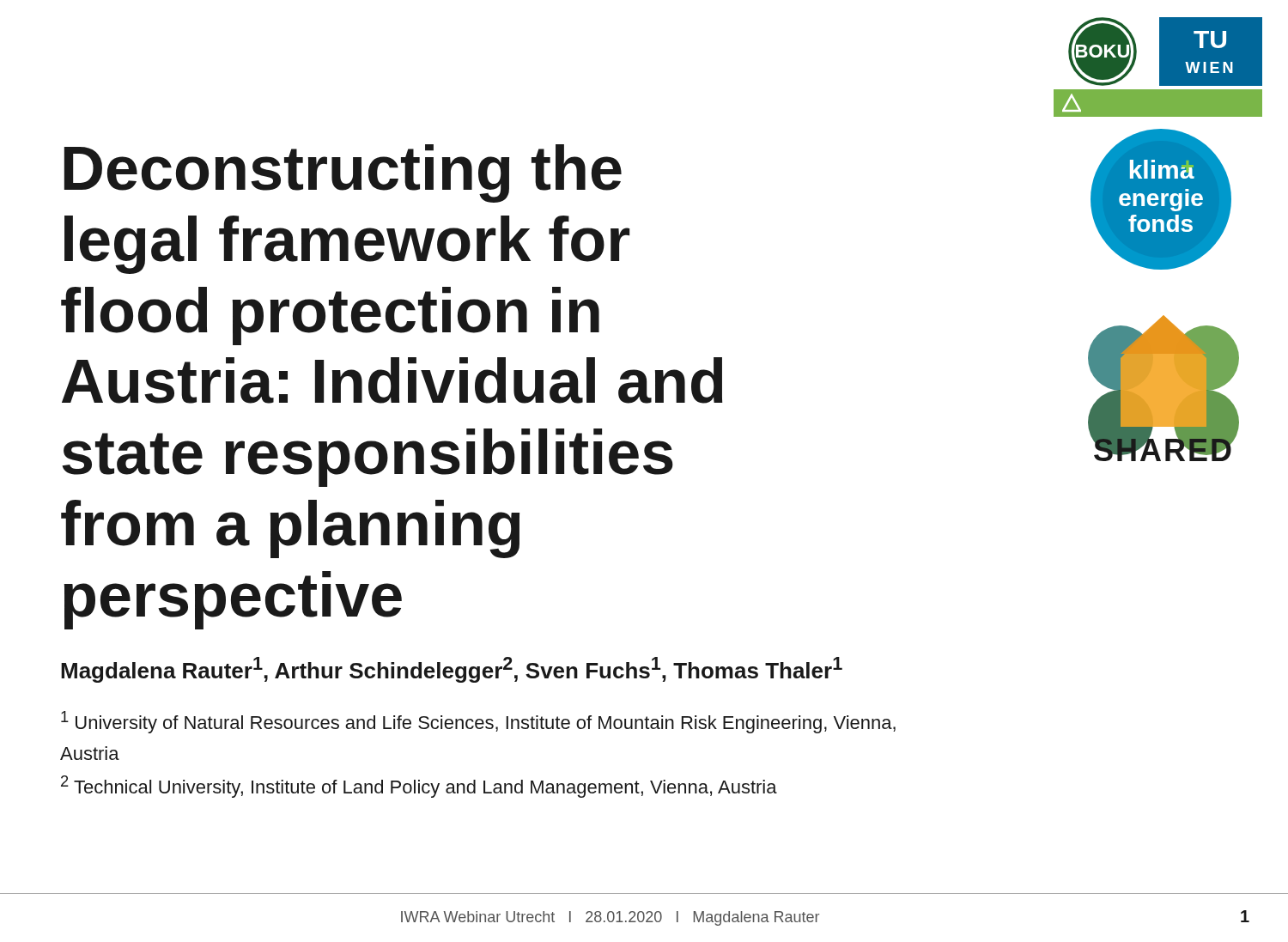The image size is (1288, 942).
Task: Select the text starting "Magdalena Rauter1, Arthur Schindelegger2,"
Action: click(x=451, y=668)
